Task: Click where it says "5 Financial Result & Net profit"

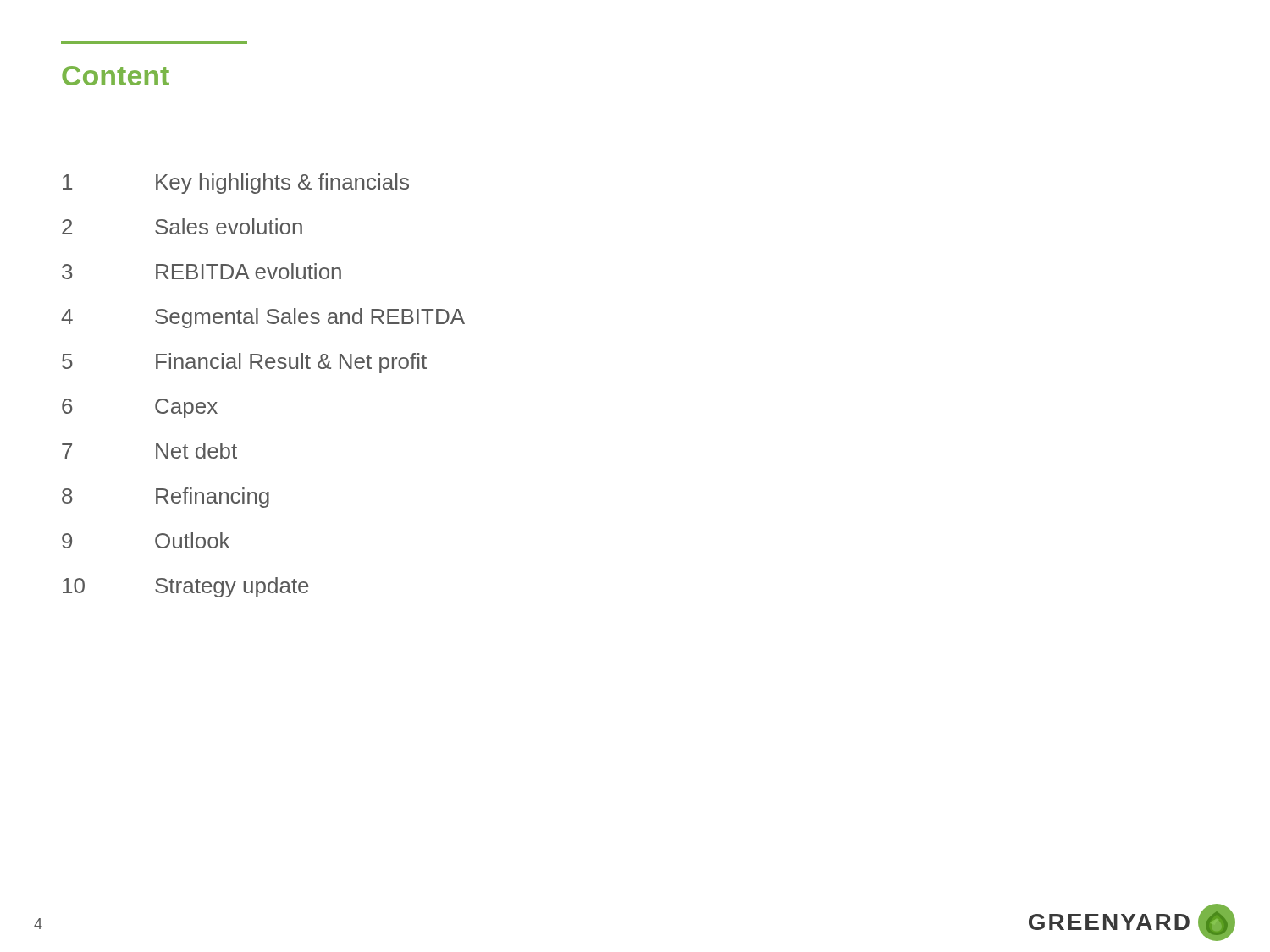Action: click(244, 362)
